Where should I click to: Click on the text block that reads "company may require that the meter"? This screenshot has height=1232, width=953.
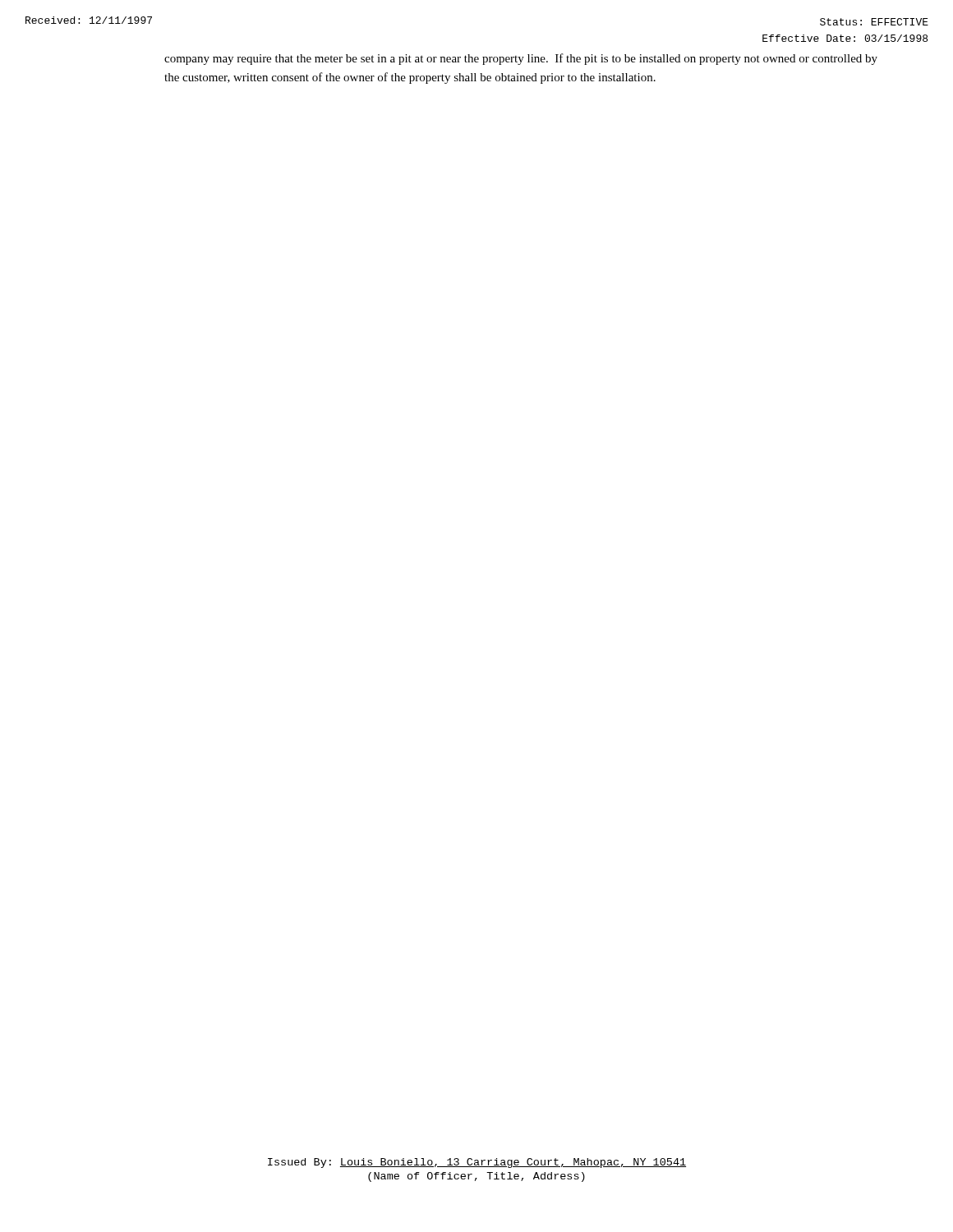[x=521, y=68]
